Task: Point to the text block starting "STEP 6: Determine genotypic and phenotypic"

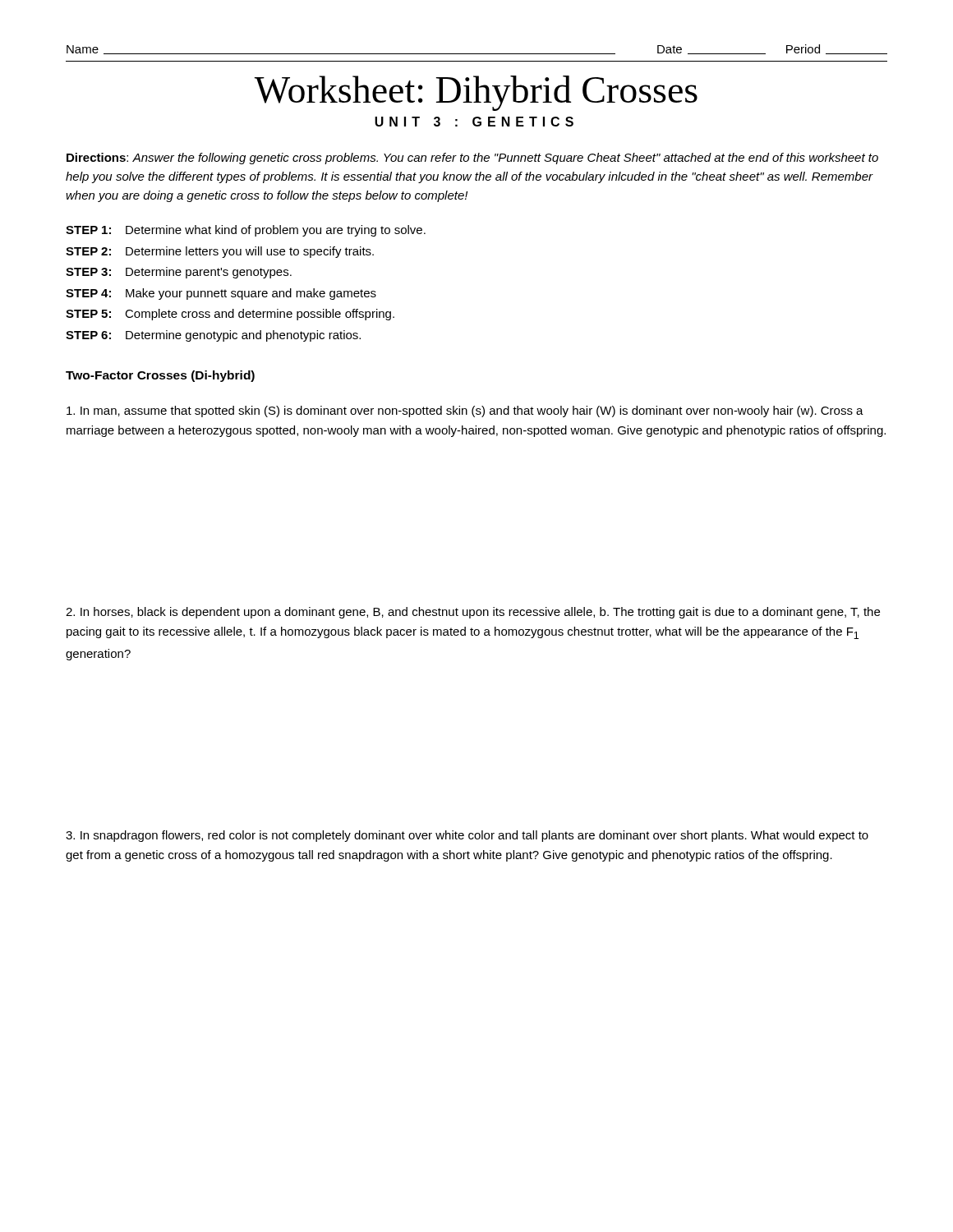Action: click(214, 335)
